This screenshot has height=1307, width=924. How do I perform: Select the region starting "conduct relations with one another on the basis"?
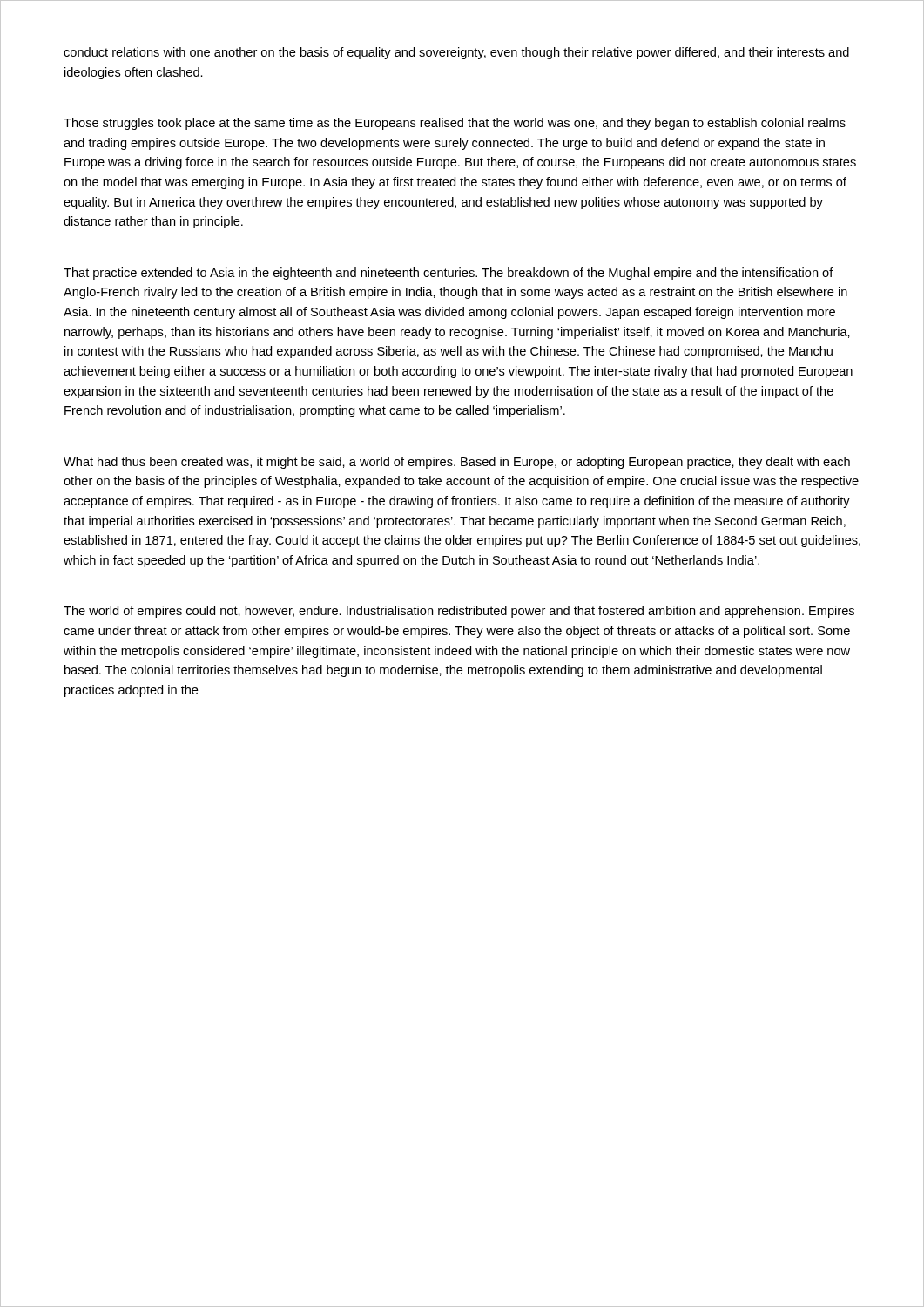[x=457, y=62]
